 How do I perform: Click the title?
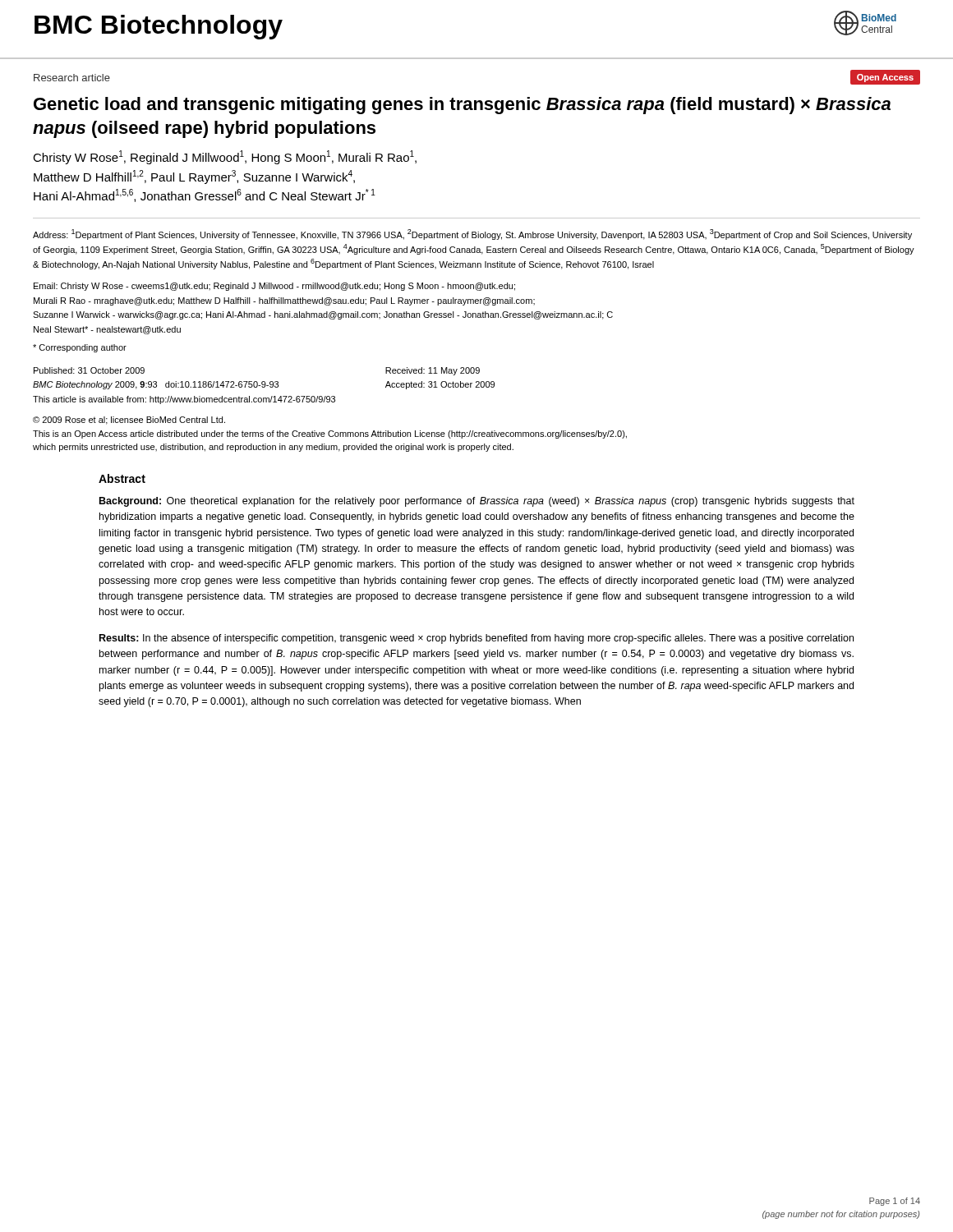462,116
